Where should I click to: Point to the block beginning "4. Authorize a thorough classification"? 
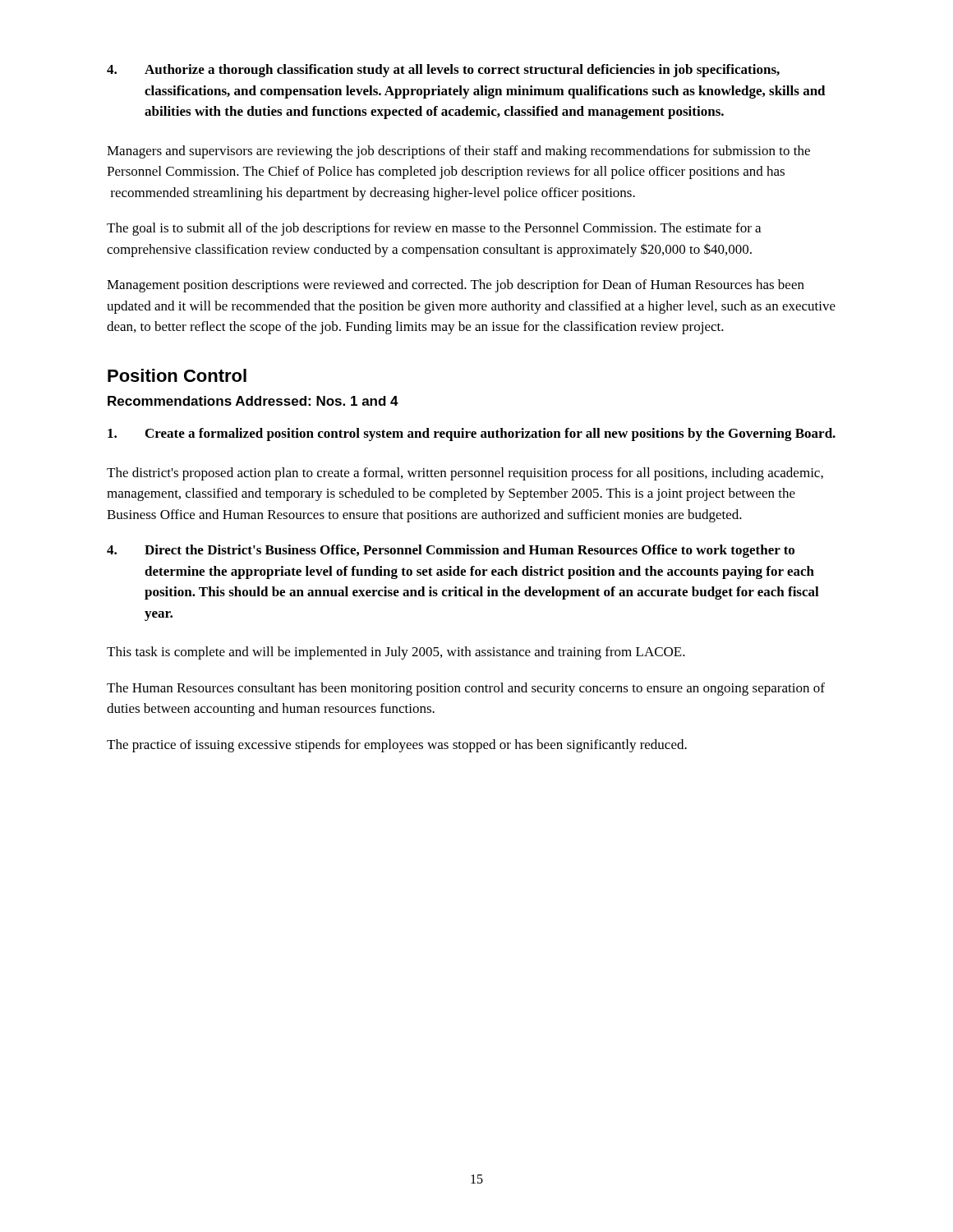point(476,91)
